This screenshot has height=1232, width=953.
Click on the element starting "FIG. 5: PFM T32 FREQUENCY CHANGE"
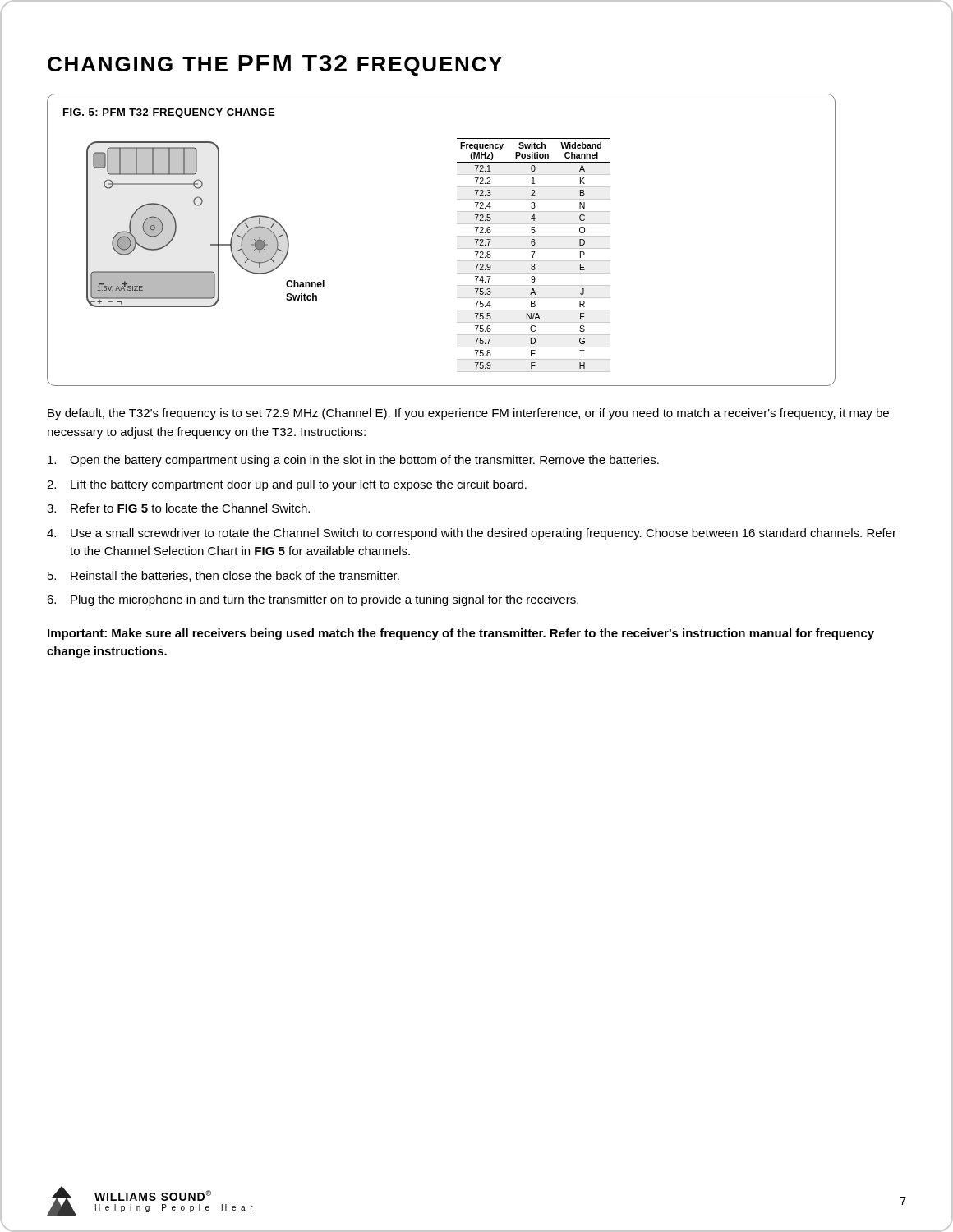169,112
